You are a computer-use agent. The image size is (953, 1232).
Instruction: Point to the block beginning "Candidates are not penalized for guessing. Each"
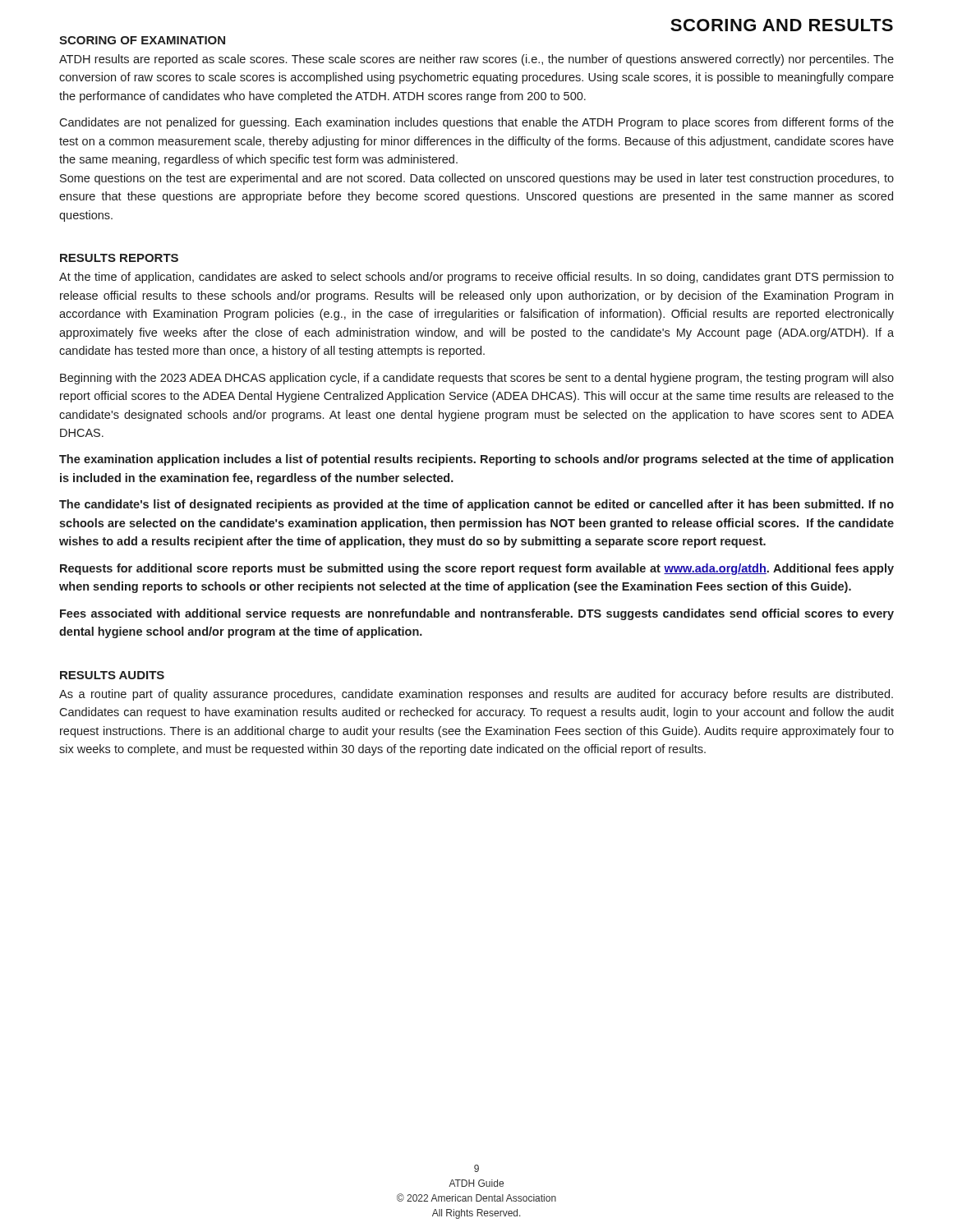pos(476,169)
